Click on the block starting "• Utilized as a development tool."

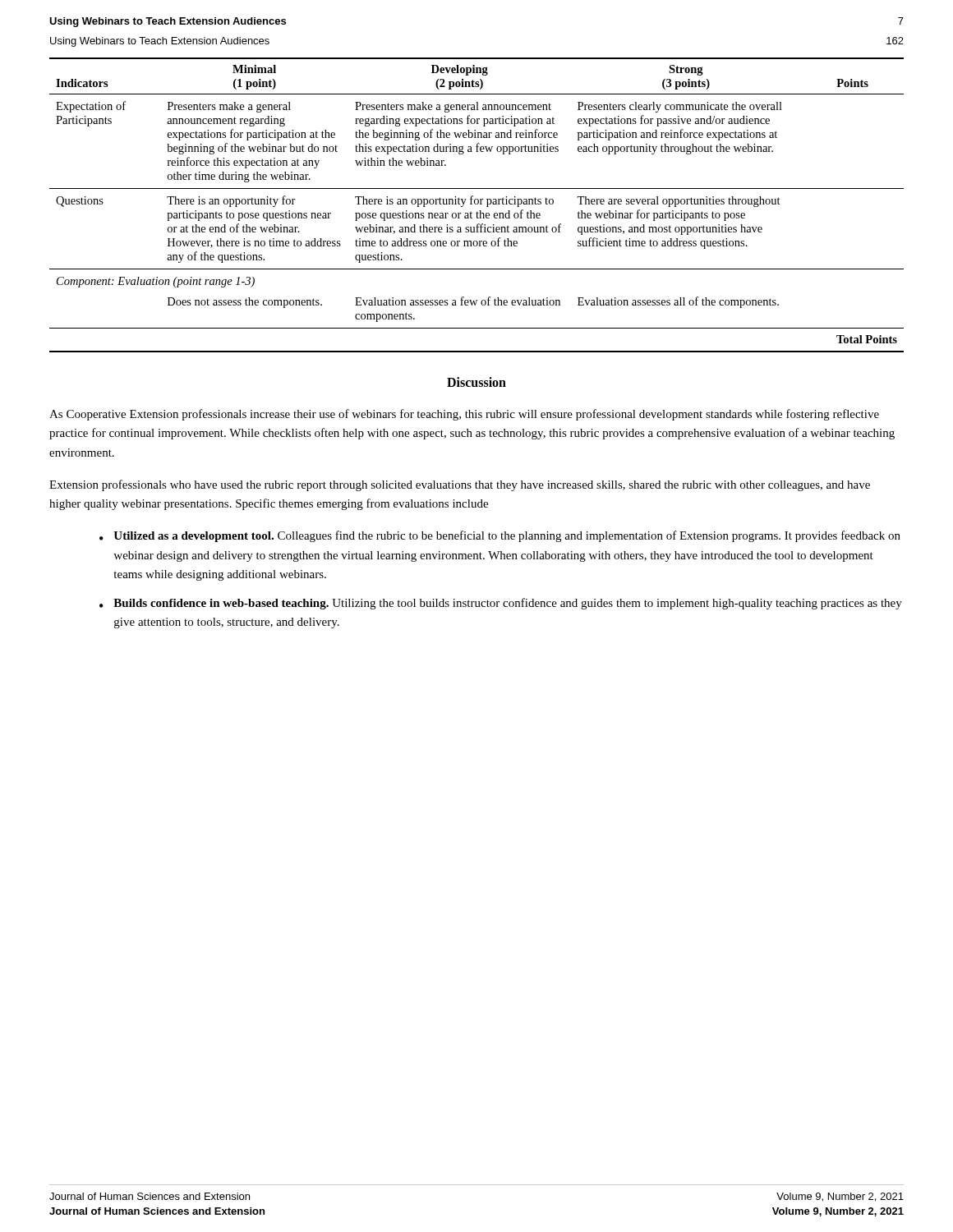tap(501, 555)
